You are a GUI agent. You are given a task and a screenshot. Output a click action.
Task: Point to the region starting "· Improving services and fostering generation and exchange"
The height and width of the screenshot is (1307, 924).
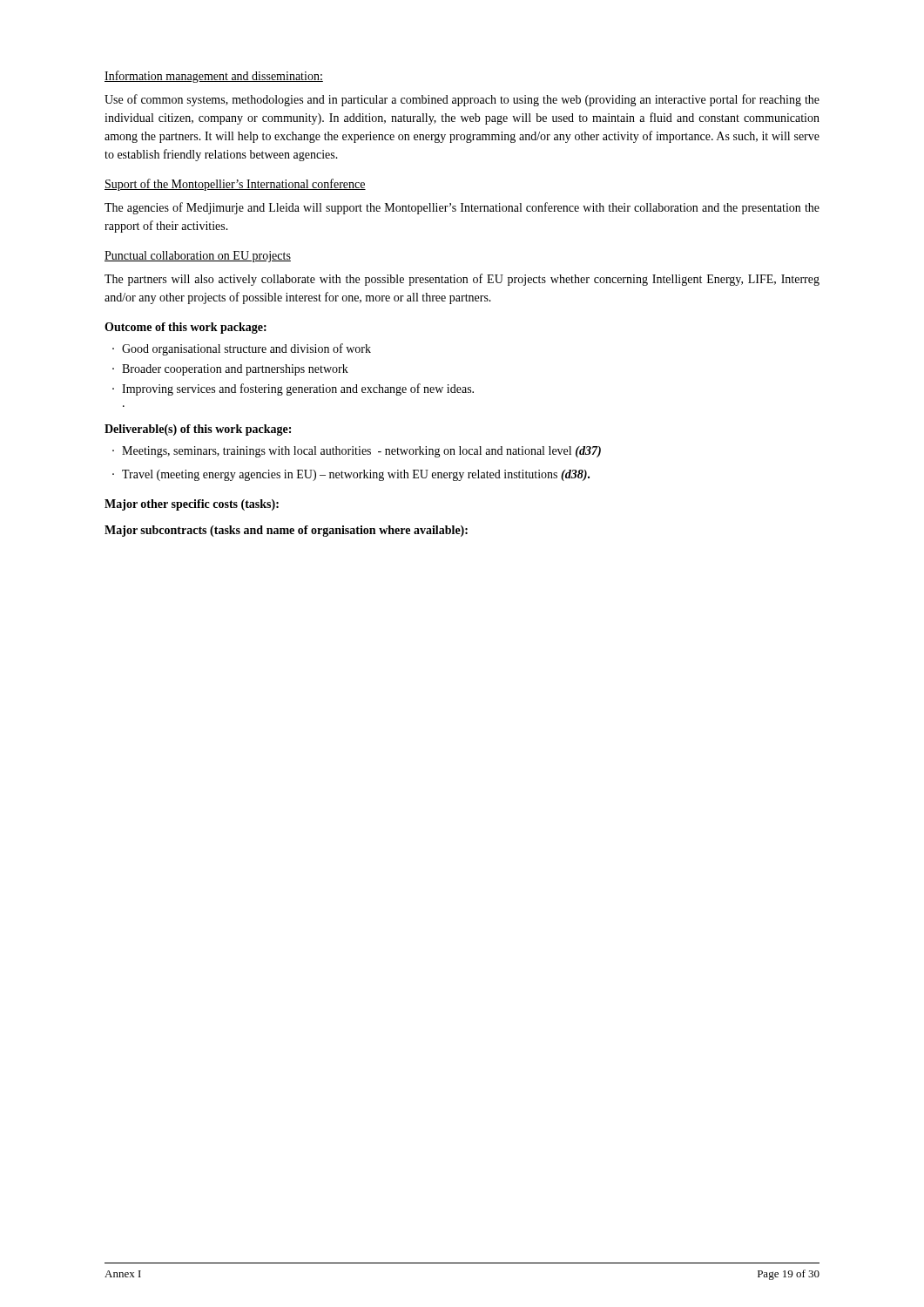(462, 389)
